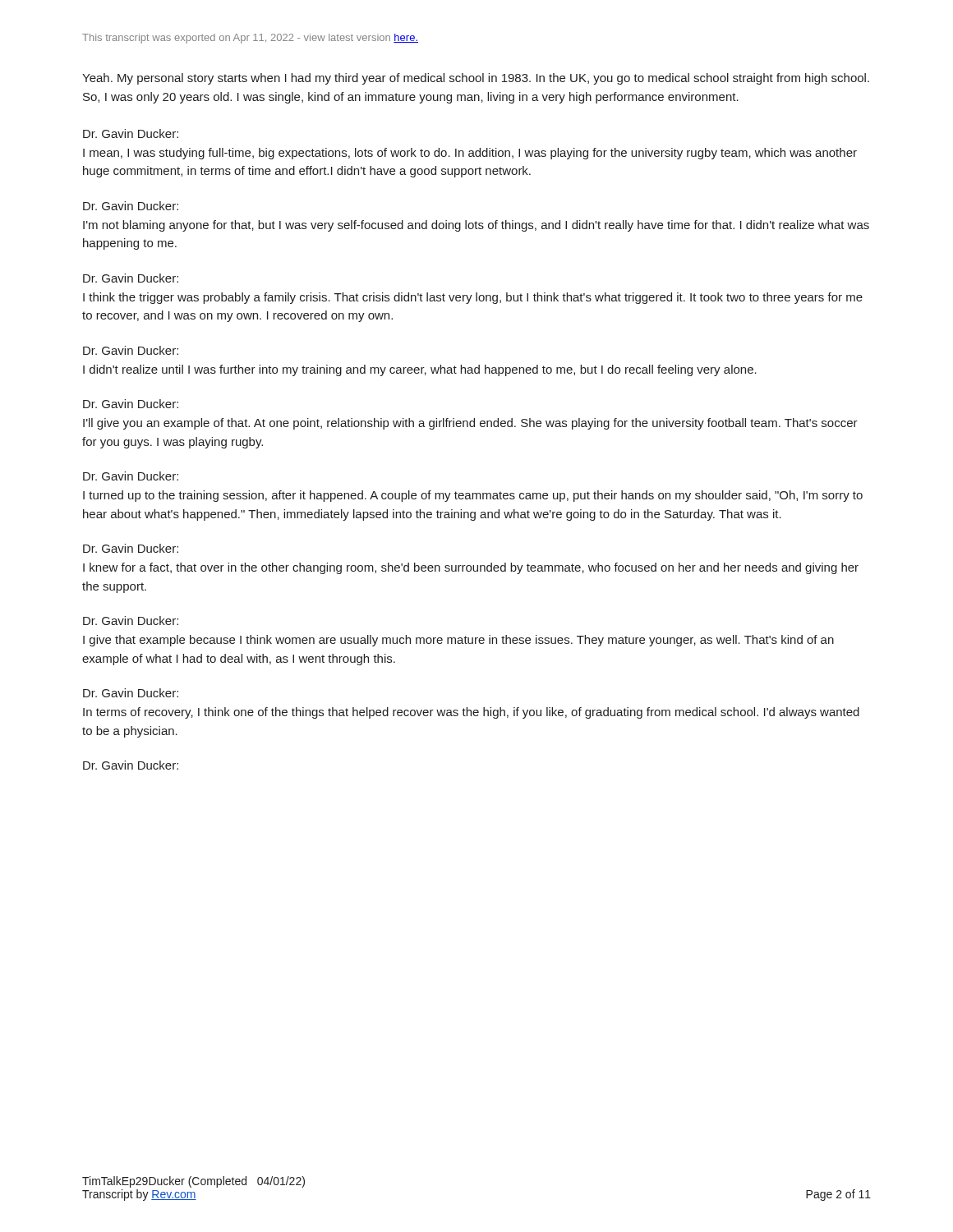
Task: Locate the text block containing "I'm not blaming anyone for that, but"
Action: [x=476, y=233]
